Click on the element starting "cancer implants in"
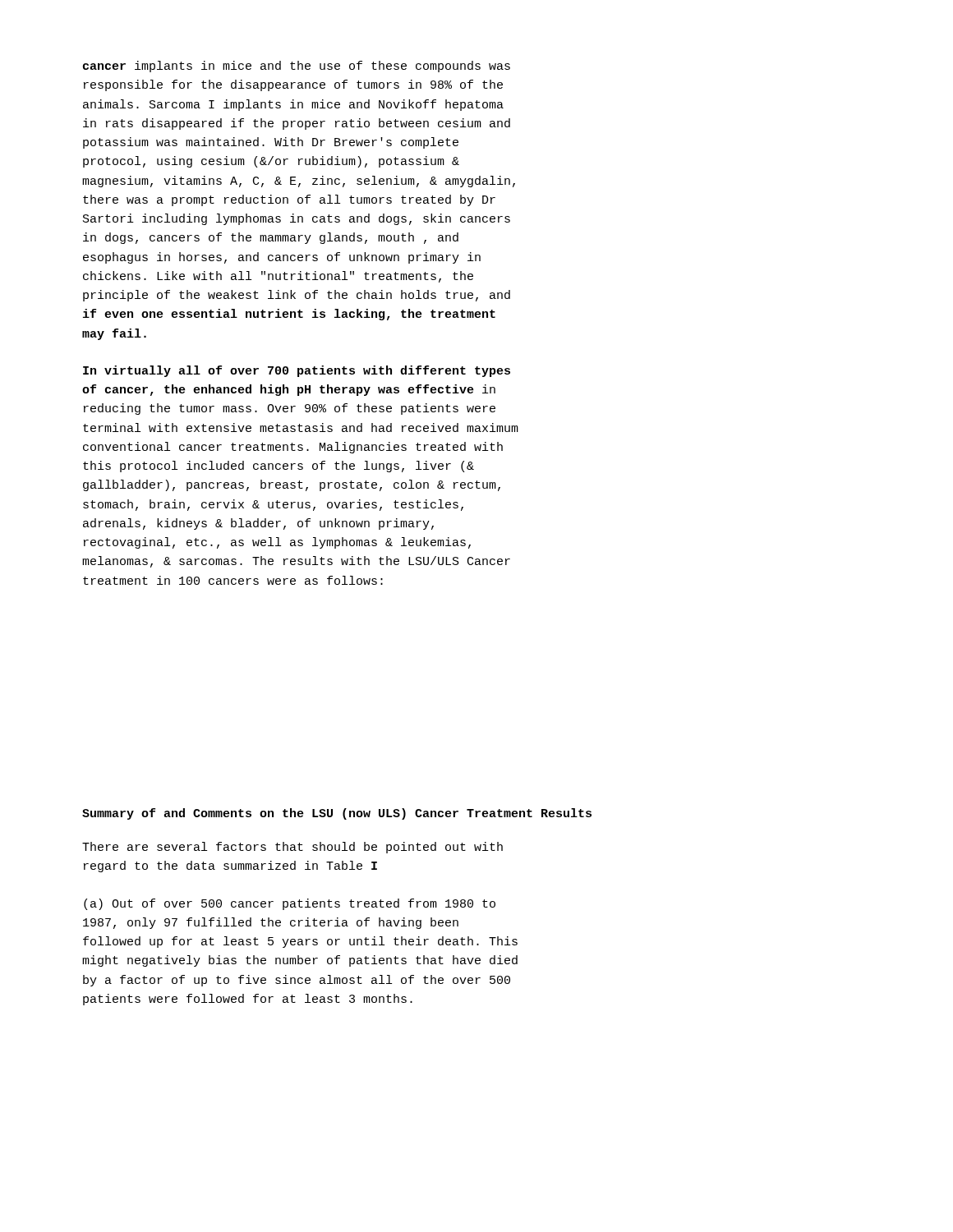953x1232 pixels. [300, 201]
